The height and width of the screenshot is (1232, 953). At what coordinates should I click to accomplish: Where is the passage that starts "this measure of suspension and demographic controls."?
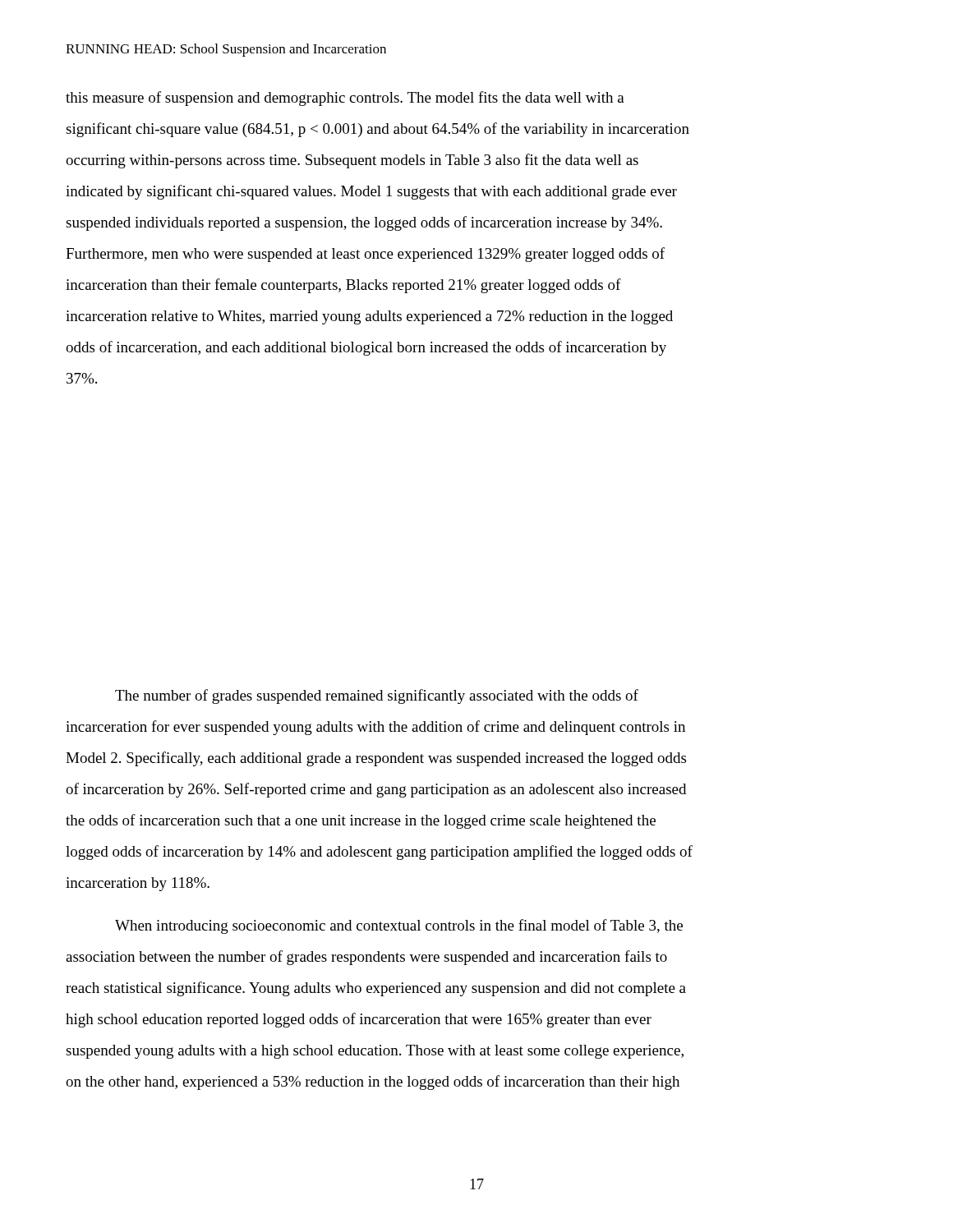[x=476, y=238]
